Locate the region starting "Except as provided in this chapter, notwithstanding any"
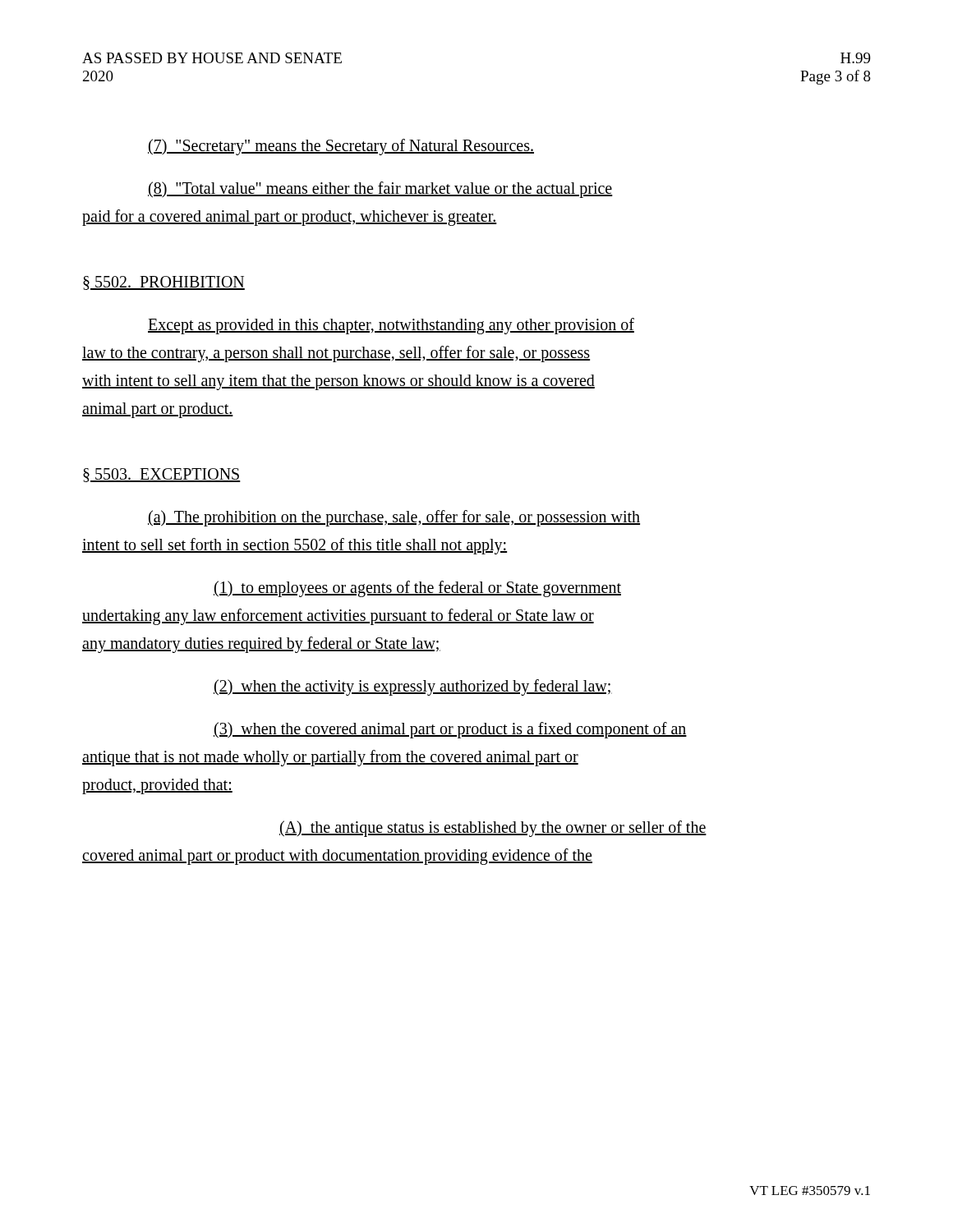Screen dimensions: 1232x953 tap(391, 324)
